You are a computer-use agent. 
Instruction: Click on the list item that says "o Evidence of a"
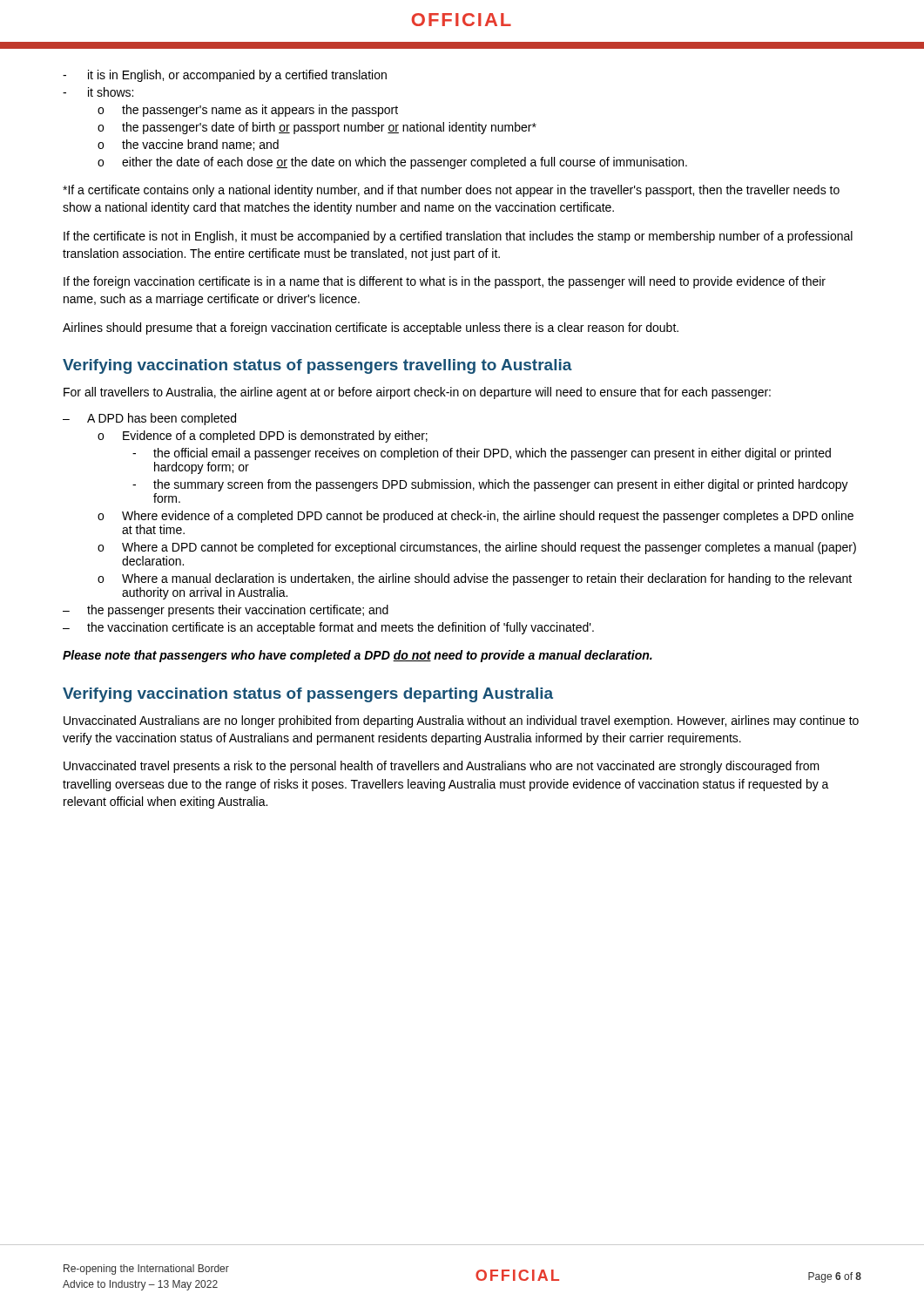pos(263,437)
